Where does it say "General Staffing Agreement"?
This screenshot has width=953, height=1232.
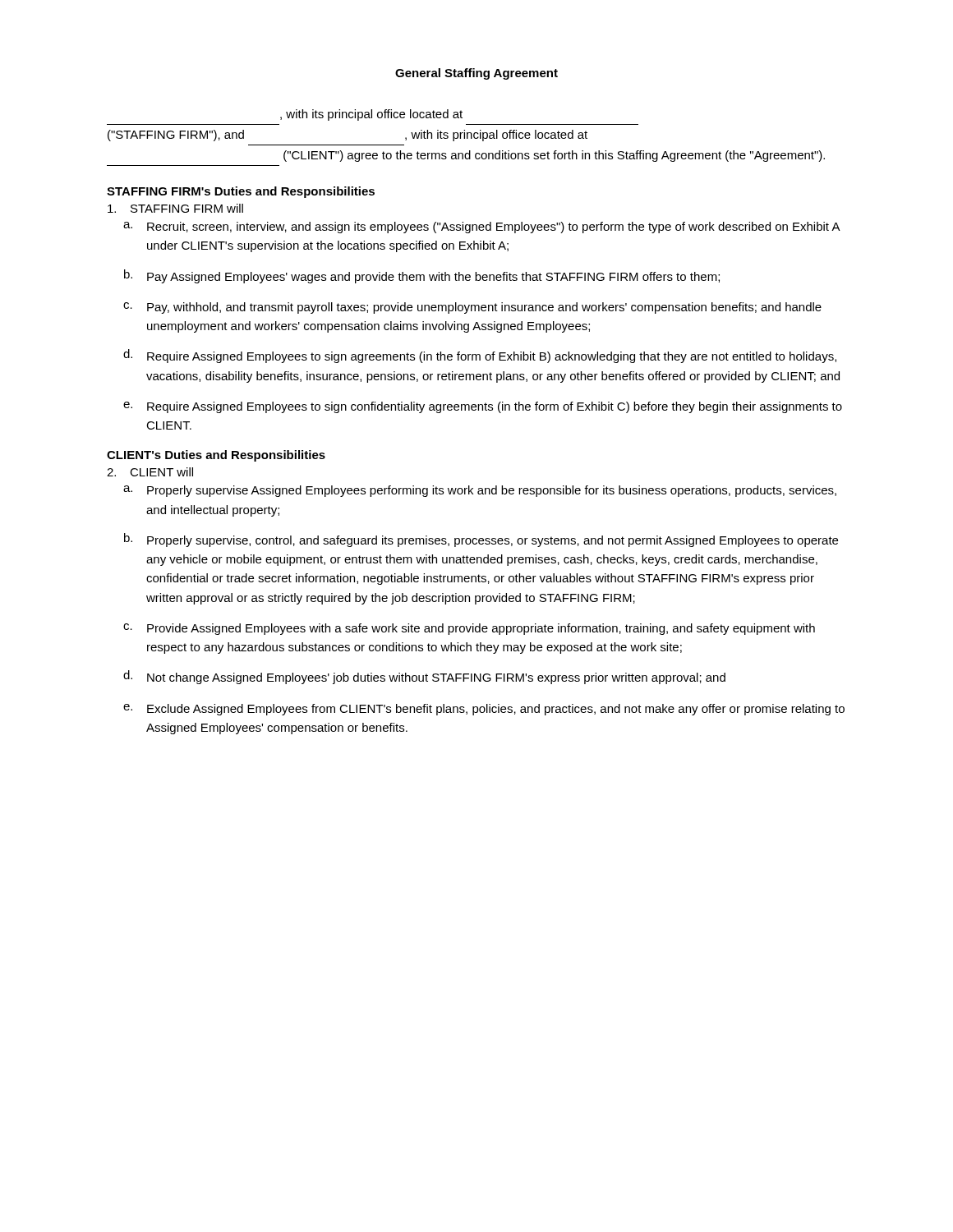(x=476, y=73)
